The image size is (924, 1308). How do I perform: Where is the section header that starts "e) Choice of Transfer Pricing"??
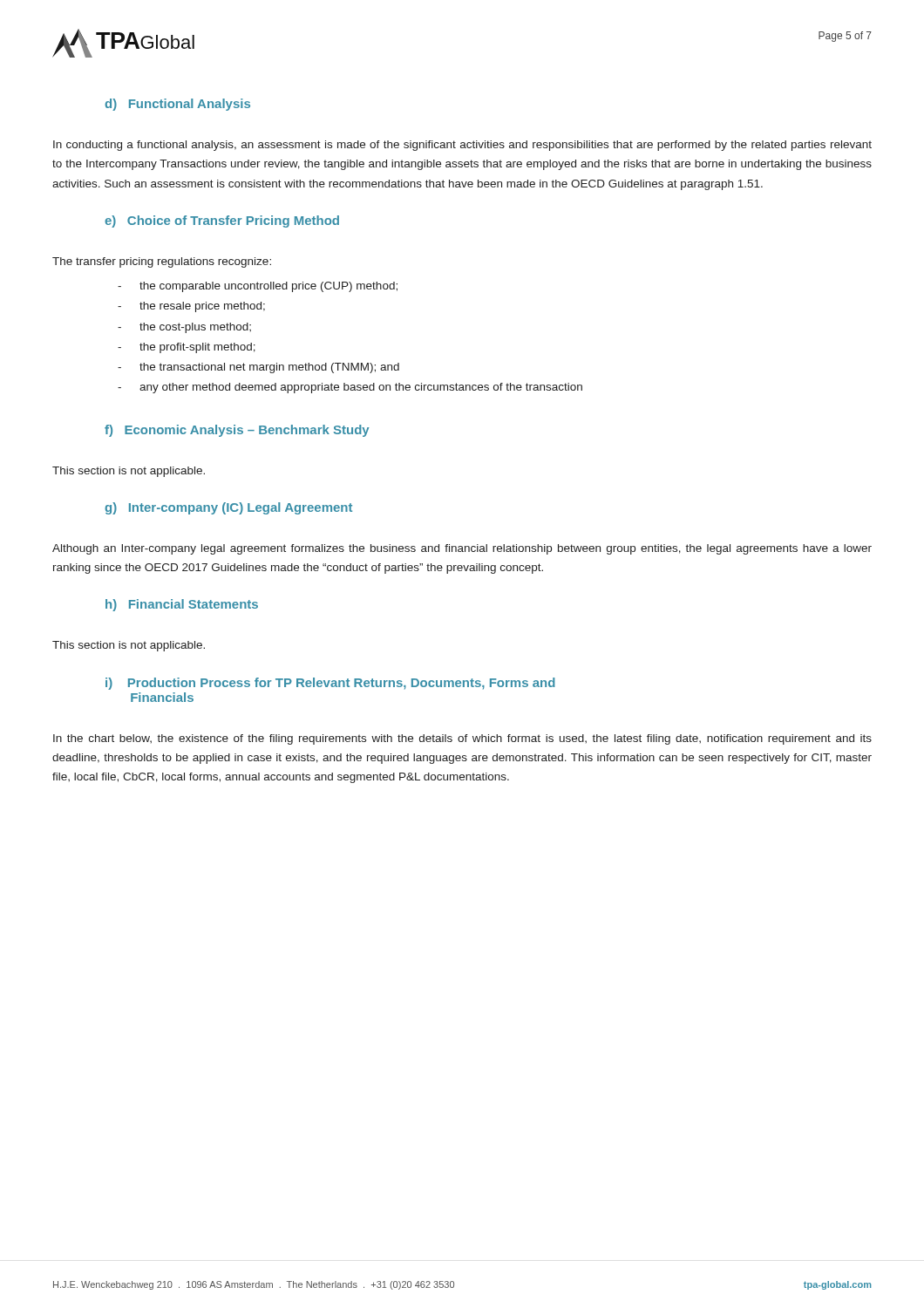point(222,220)
